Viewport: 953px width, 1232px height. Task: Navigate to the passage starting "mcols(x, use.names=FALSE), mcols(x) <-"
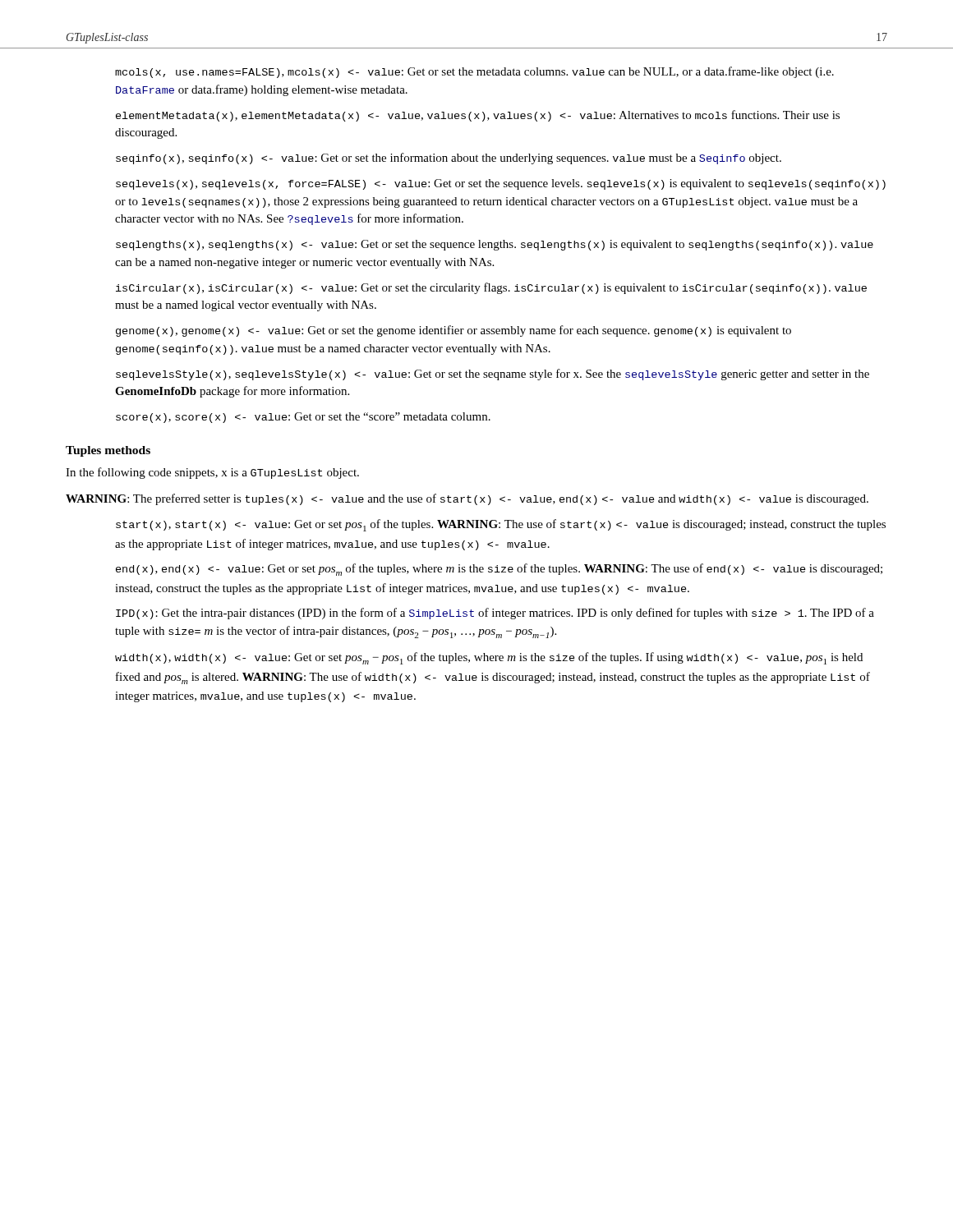coord(476,81)
